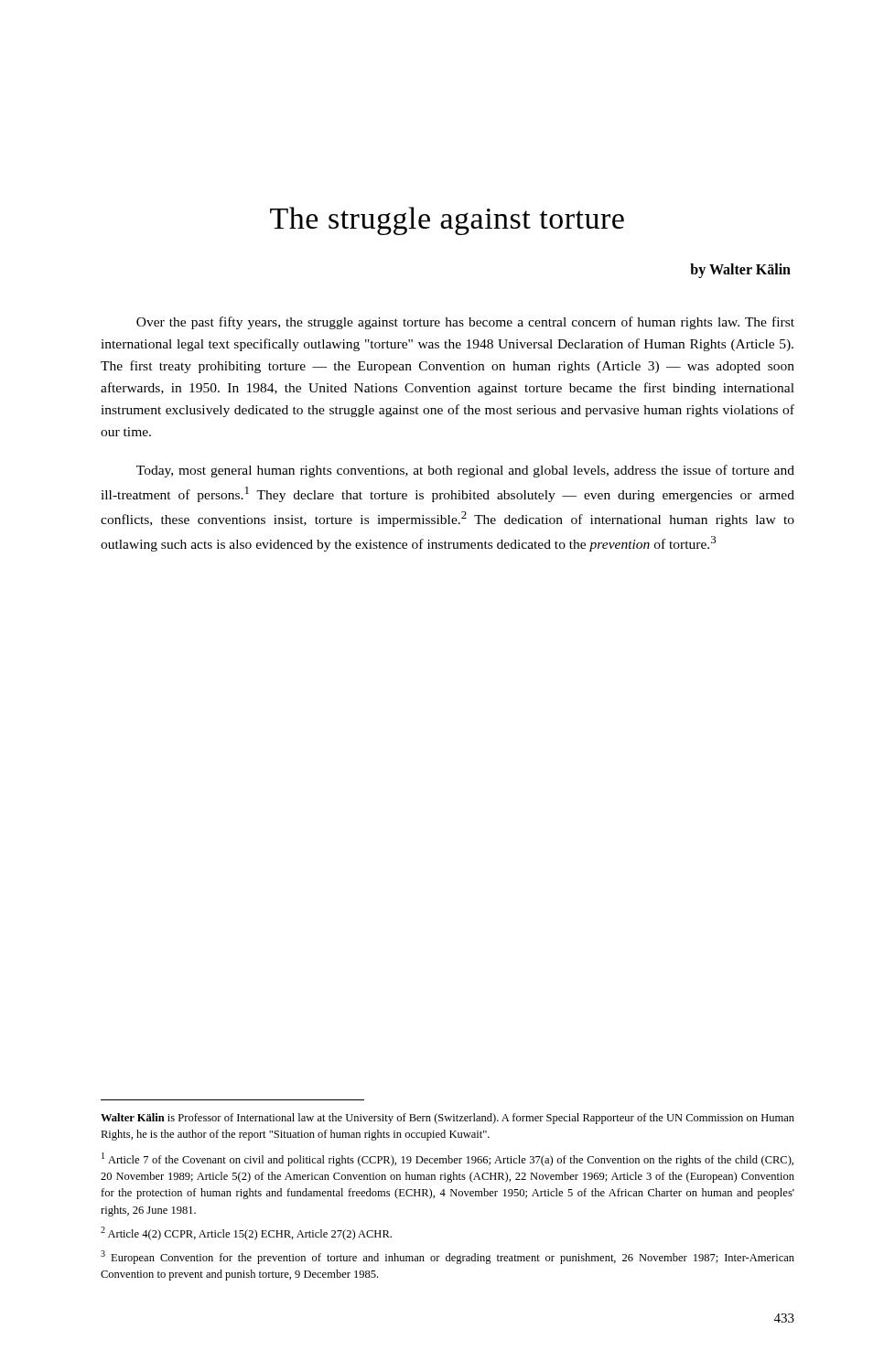Select the passage starting "1 Article 7 of the"

448,1184
